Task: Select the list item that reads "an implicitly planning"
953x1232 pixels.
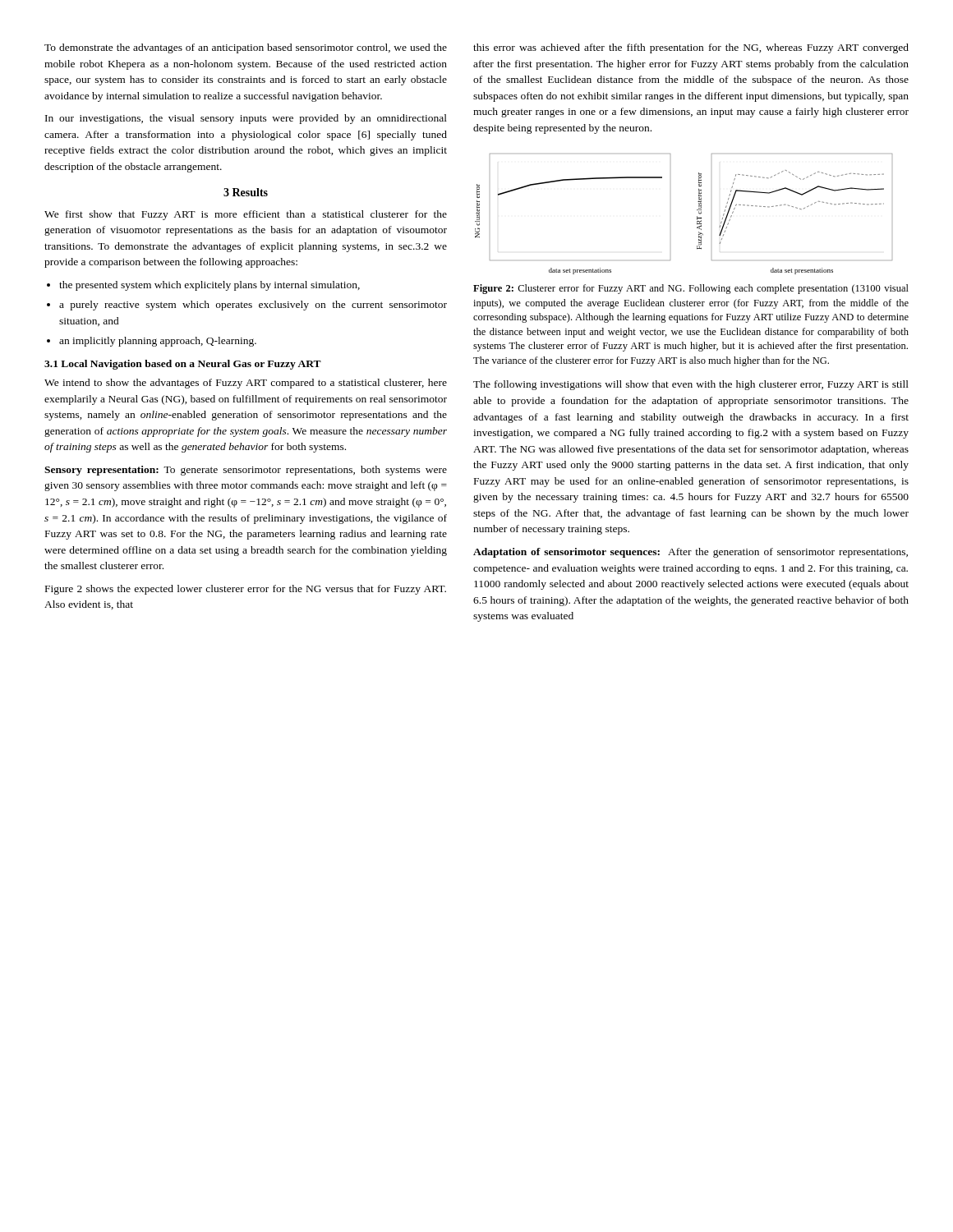Action: (x=158, y=341)
